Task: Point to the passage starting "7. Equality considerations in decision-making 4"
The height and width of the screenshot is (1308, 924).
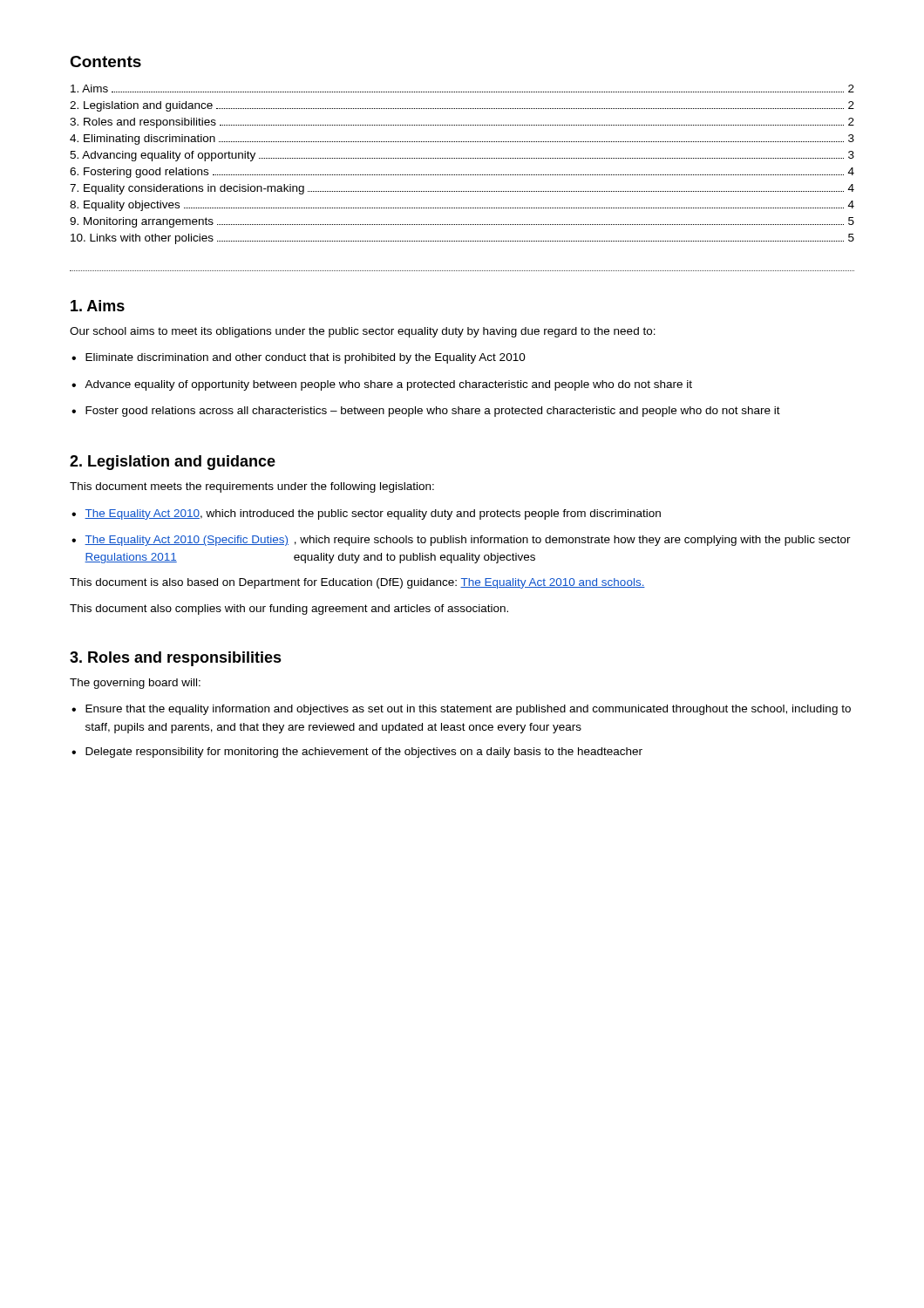Action: point(462,188)
